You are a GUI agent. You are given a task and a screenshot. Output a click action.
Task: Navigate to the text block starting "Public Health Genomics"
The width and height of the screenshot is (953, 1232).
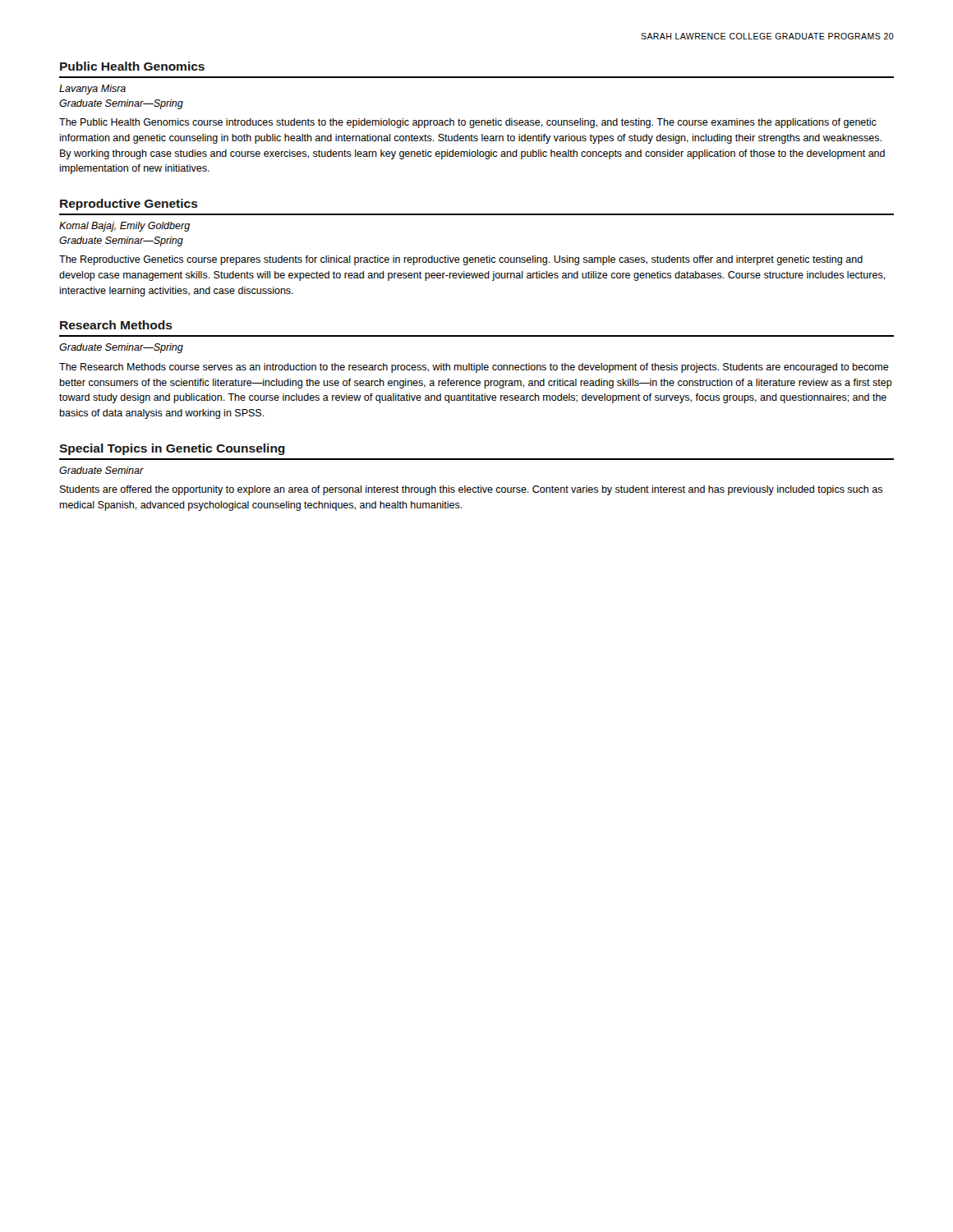pyautogui.click(x=132, y=66)
